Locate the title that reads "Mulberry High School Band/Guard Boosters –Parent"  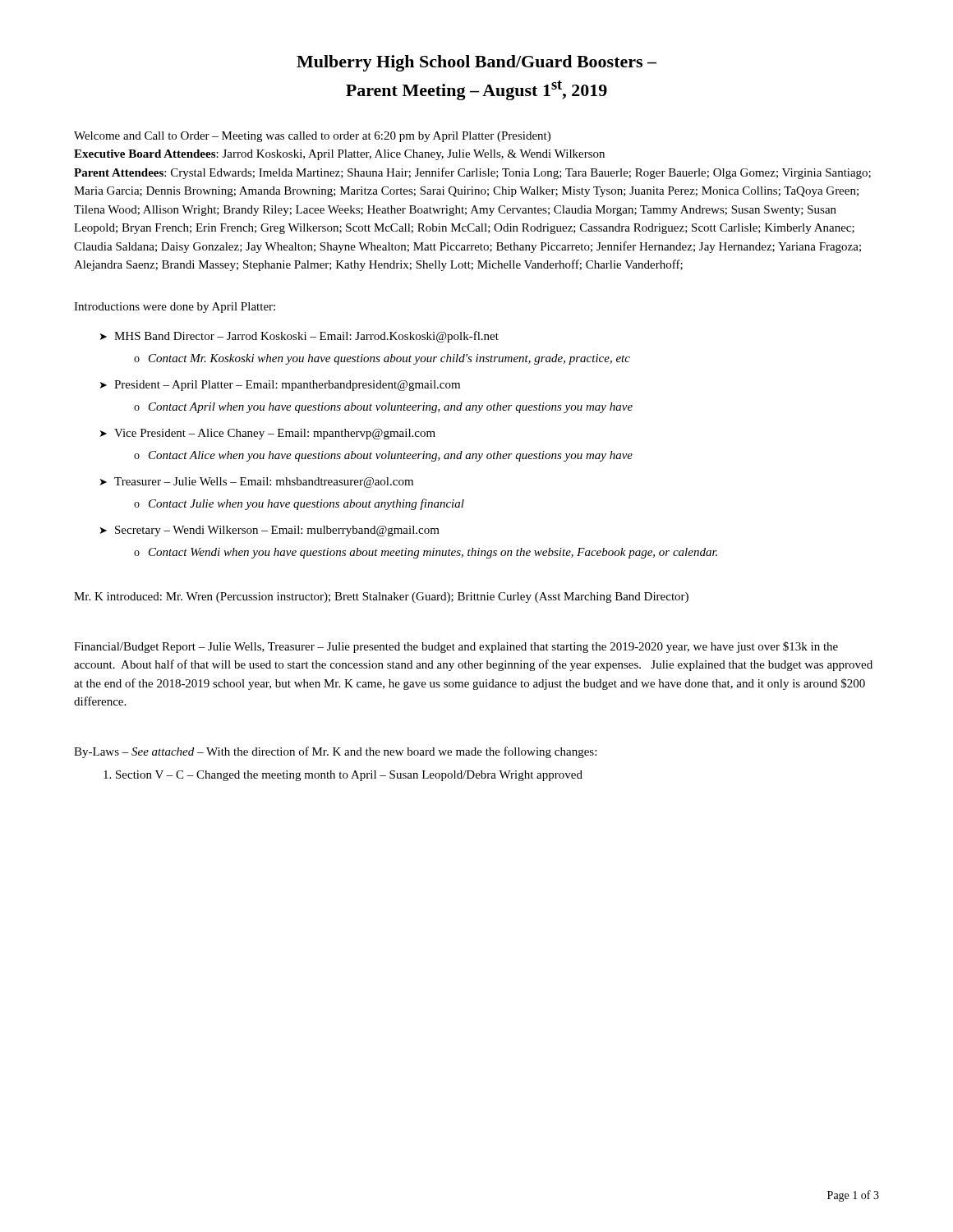pos(476,76)
